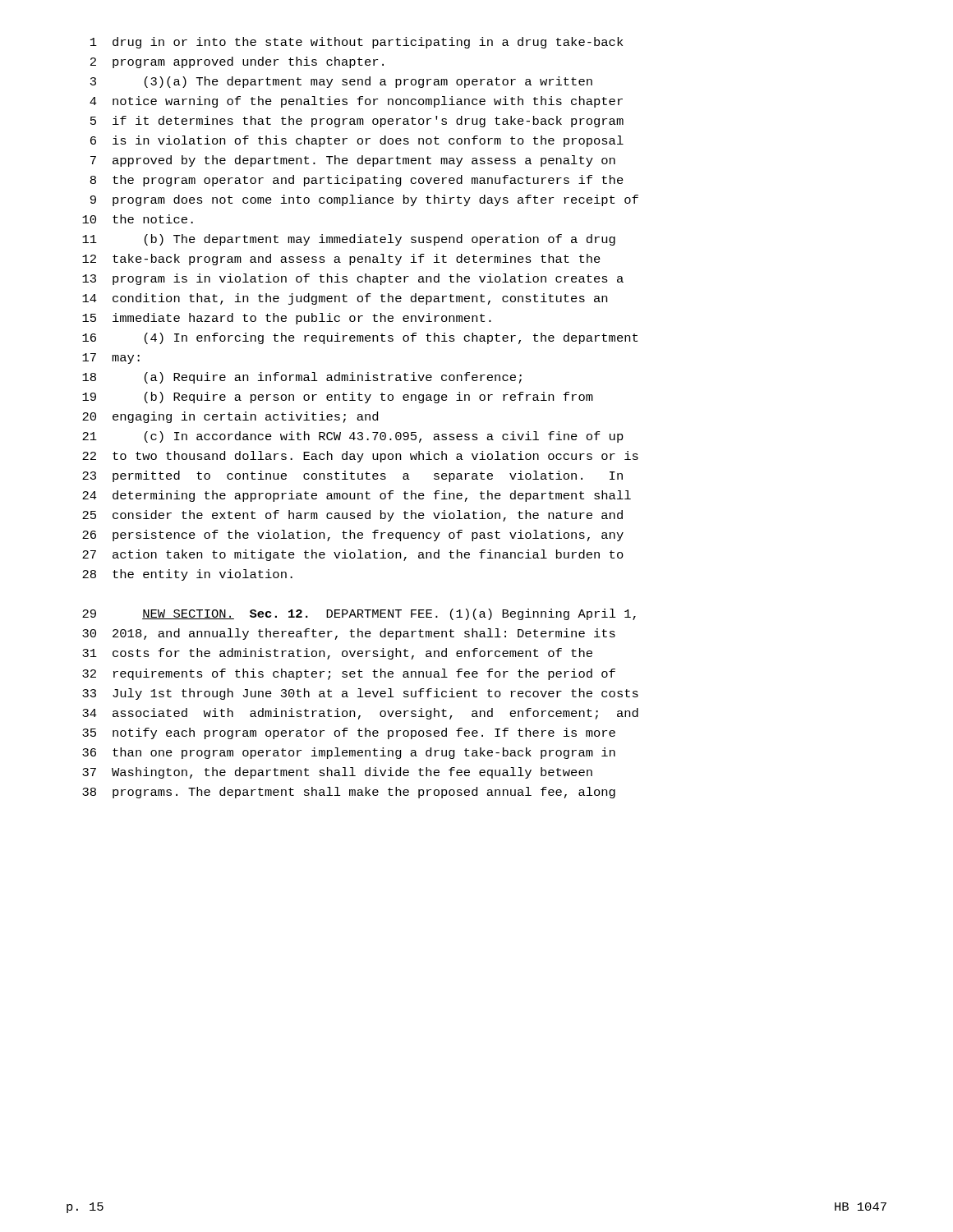953x1232 pixels.
Task: Navigate to the element starting "10 the notice."
Action: pyautogui.click(x=153, y=218)
